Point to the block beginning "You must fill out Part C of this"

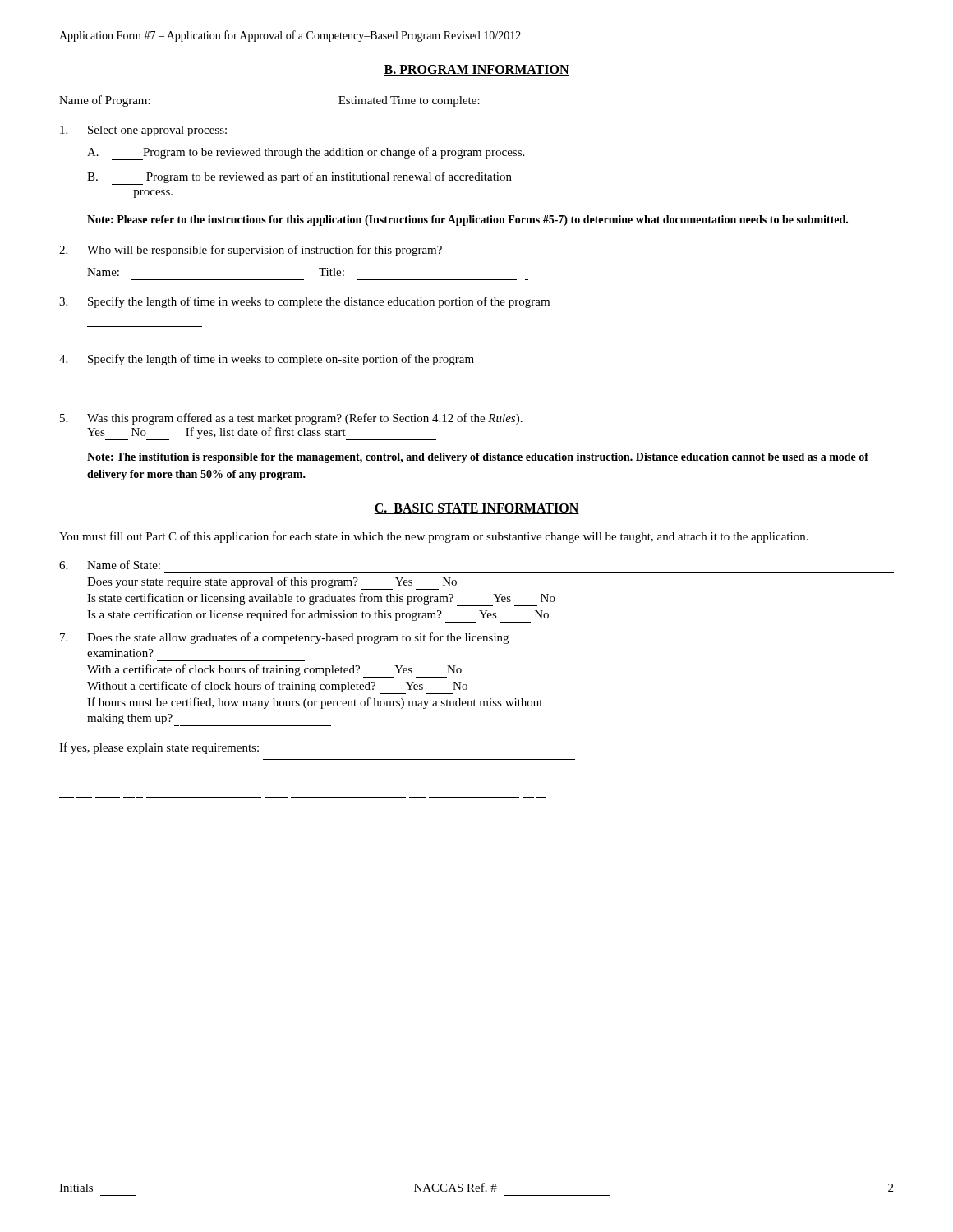click(x=434, y=536)
